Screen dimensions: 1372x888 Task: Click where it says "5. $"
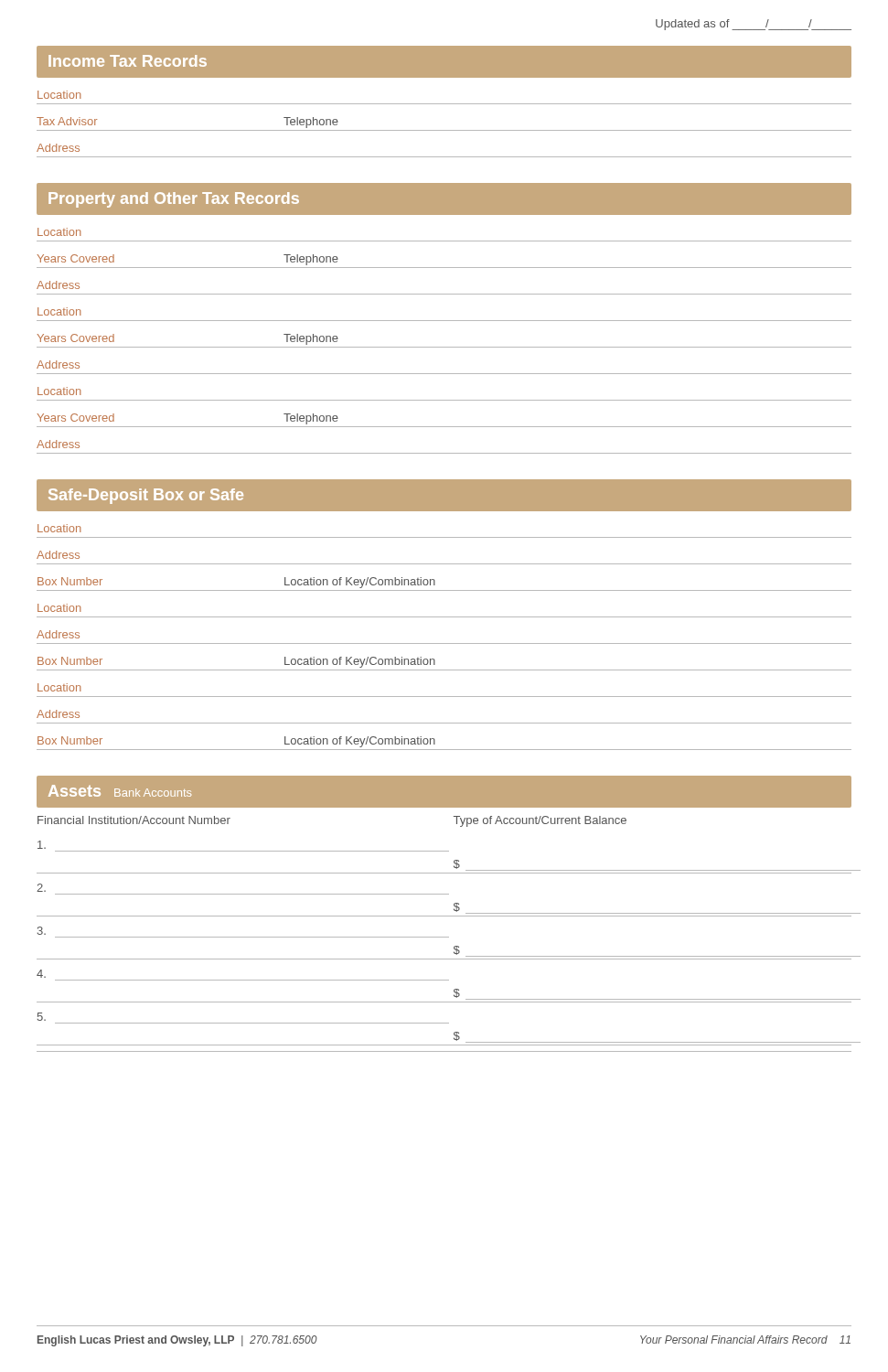[444, 1024]
